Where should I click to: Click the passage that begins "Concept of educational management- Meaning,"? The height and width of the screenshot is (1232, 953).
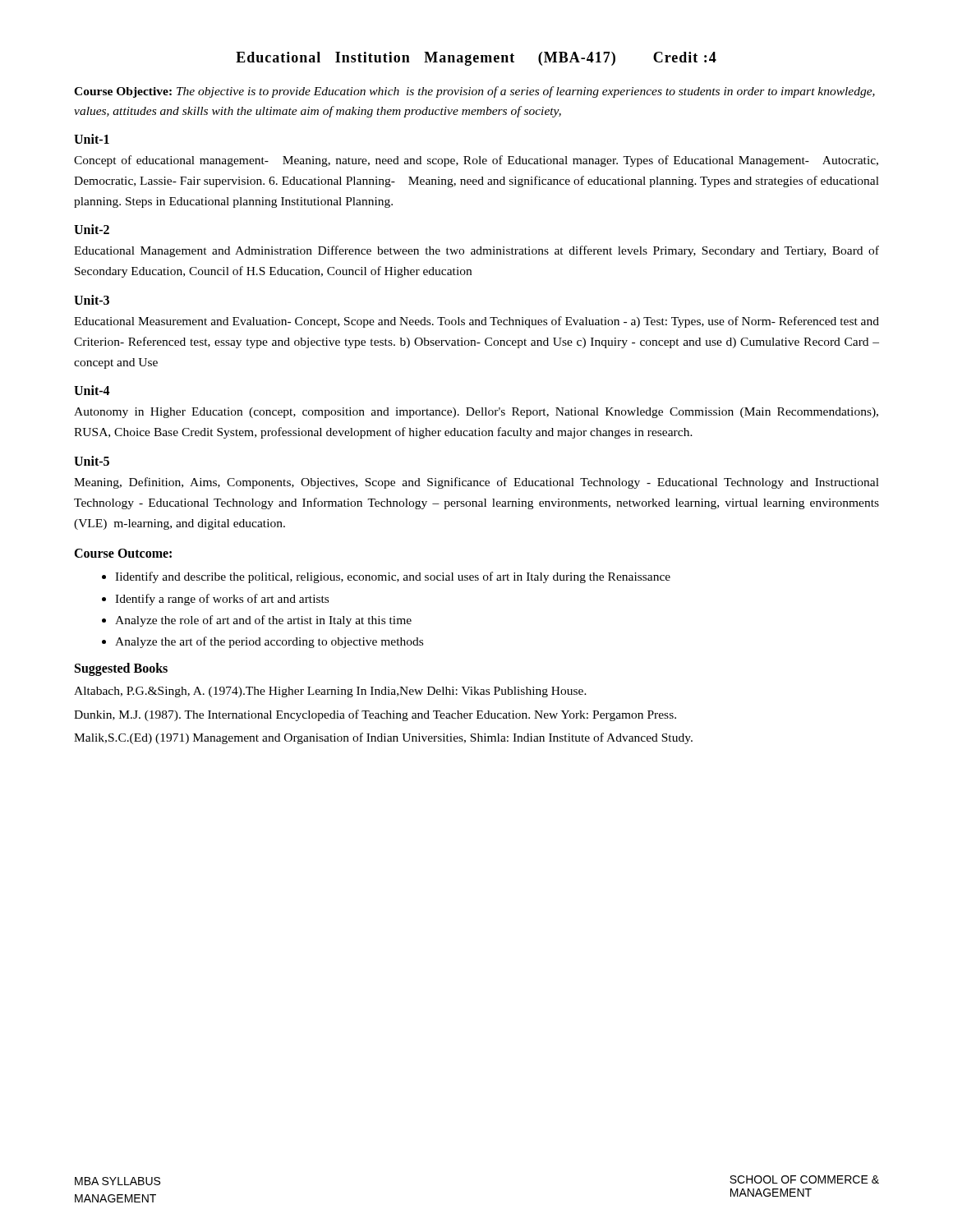click(476, 180)
